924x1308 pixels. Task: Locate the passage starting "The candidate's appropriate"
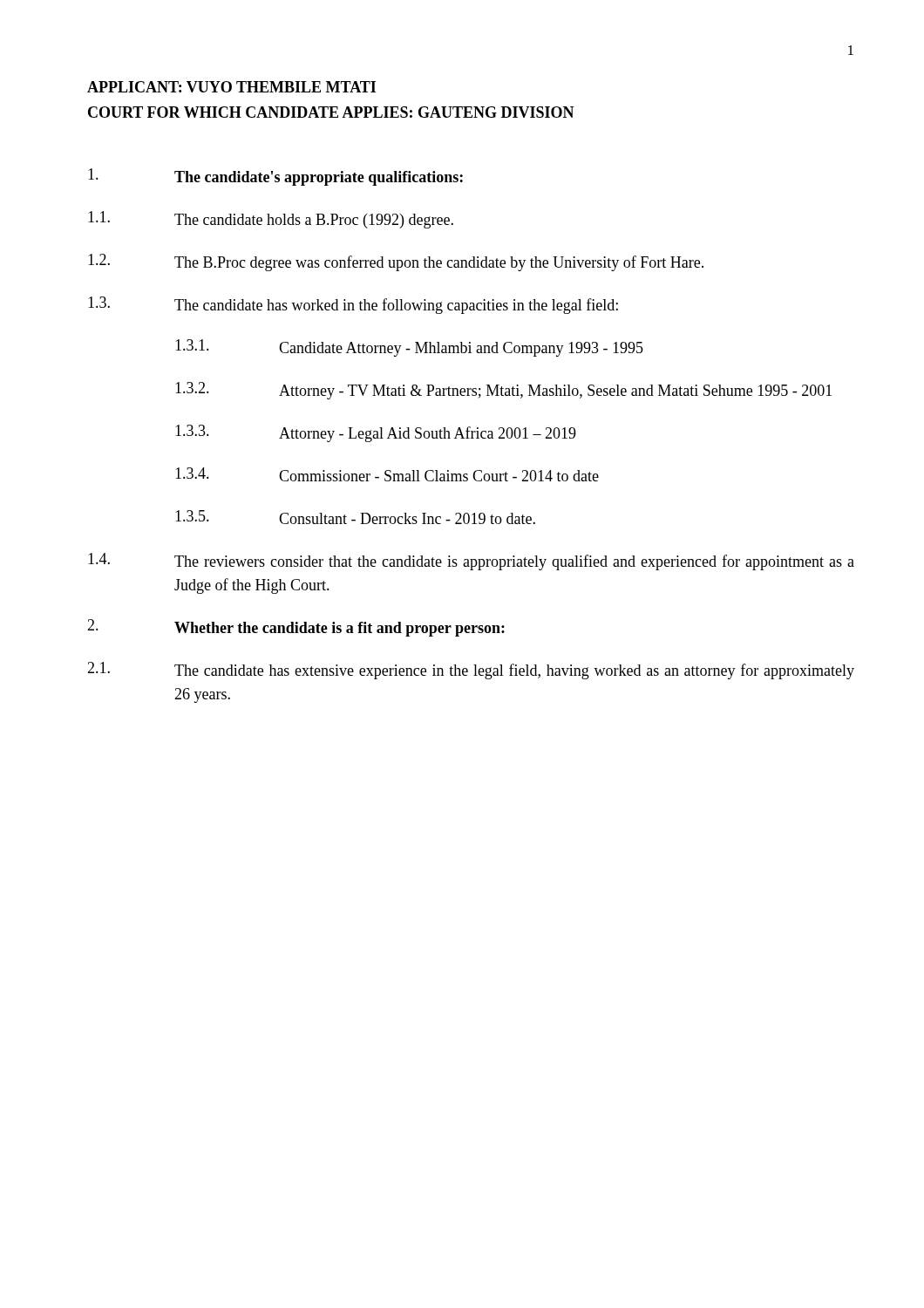click(x=471, y=177)
